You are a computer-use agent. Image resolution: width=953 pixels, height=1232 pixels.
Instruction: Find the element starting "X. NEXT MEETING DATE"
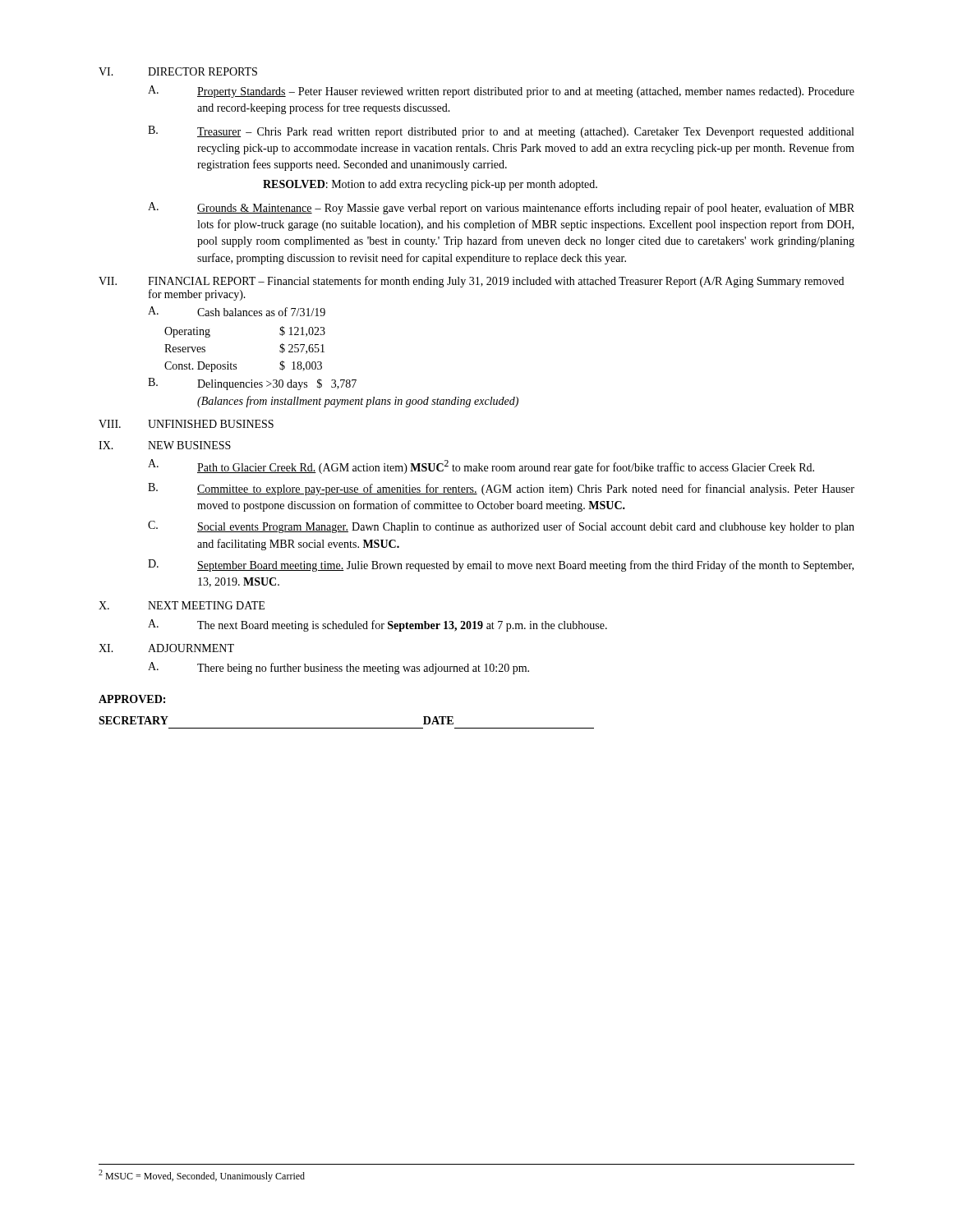182,605
